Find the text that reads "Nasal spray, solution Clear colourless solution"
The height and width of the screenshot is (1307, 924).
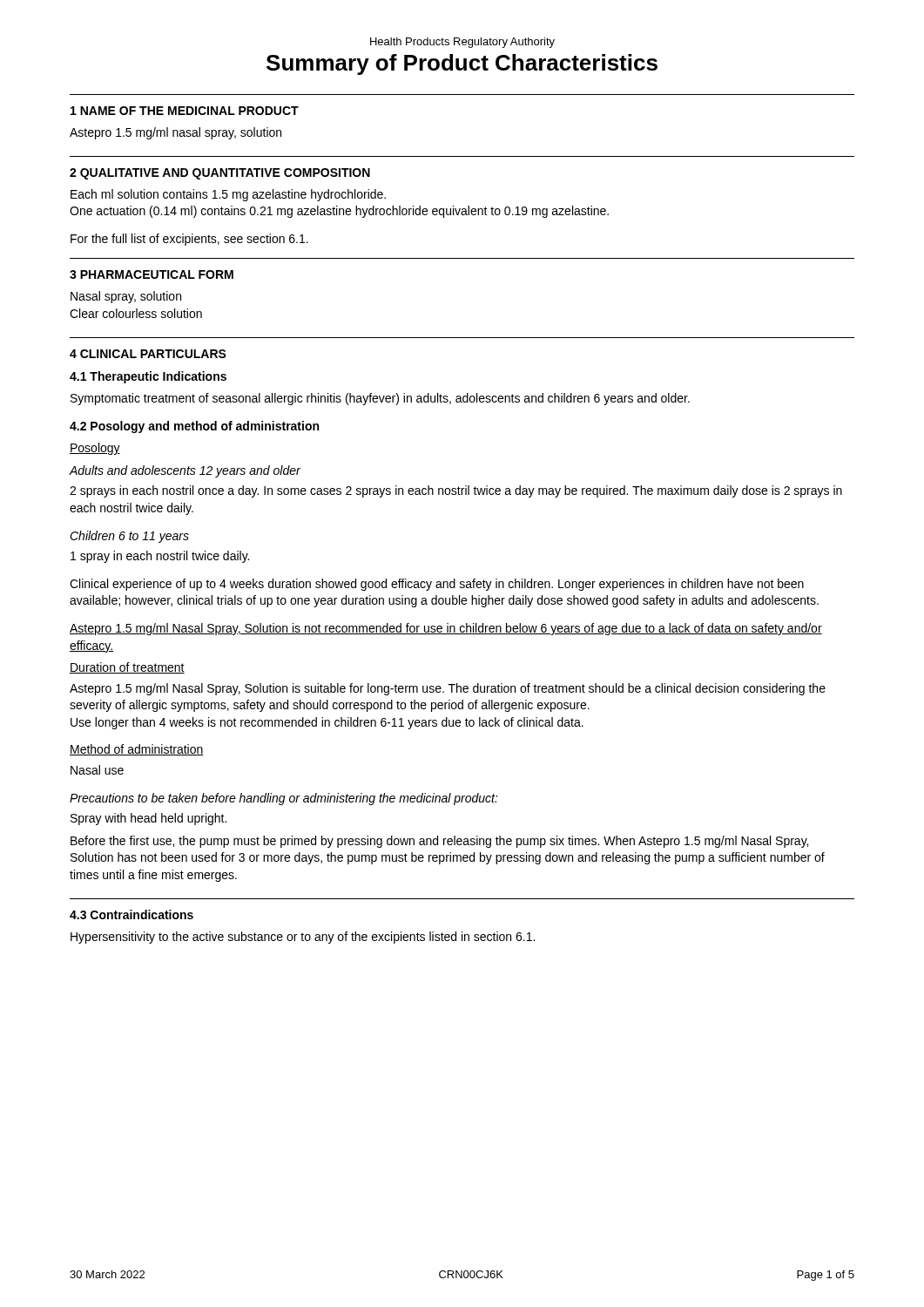click(136, 305)
